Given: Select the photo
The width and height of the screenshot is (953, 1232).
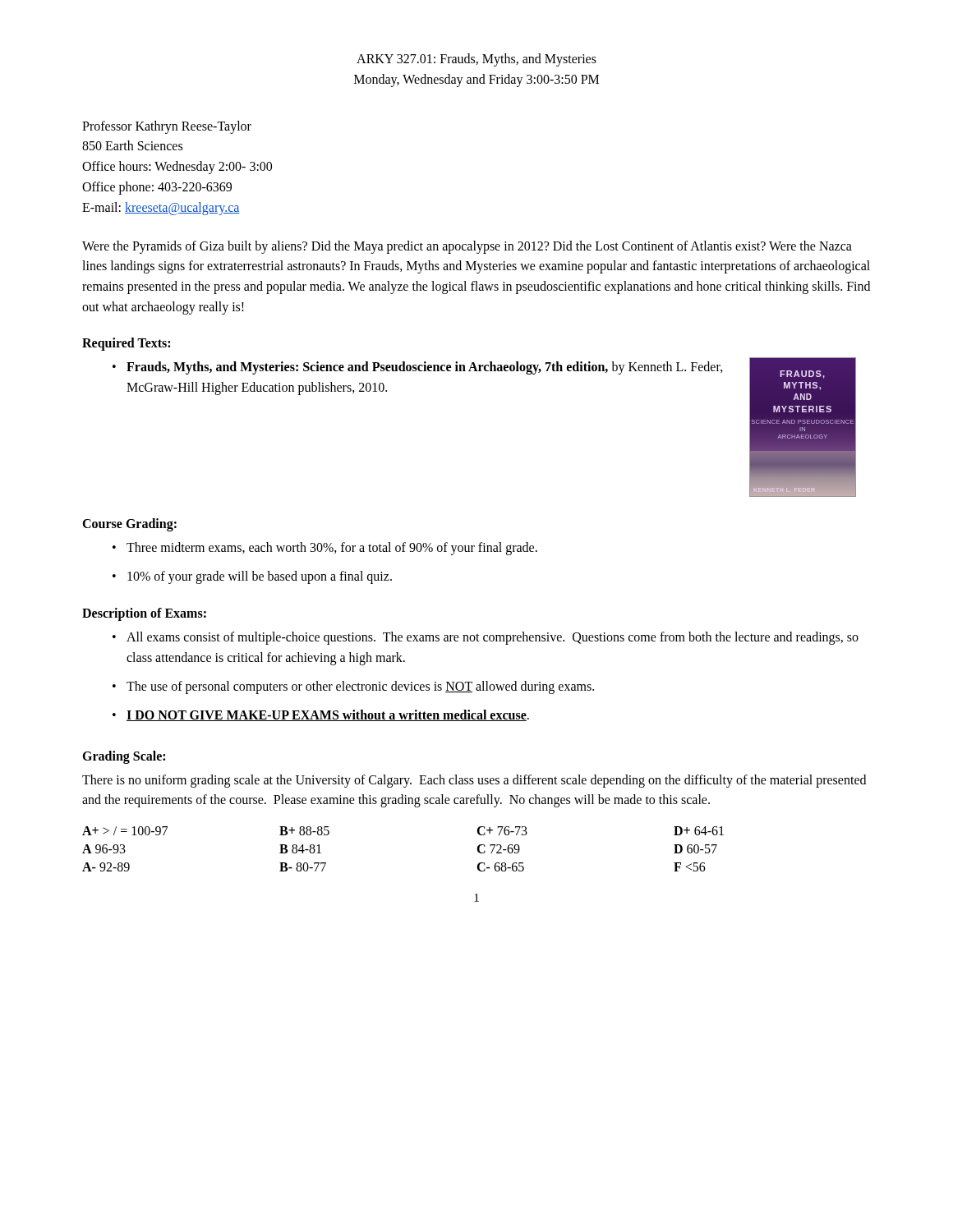Looking at the screenshot, I should point(803,427).
